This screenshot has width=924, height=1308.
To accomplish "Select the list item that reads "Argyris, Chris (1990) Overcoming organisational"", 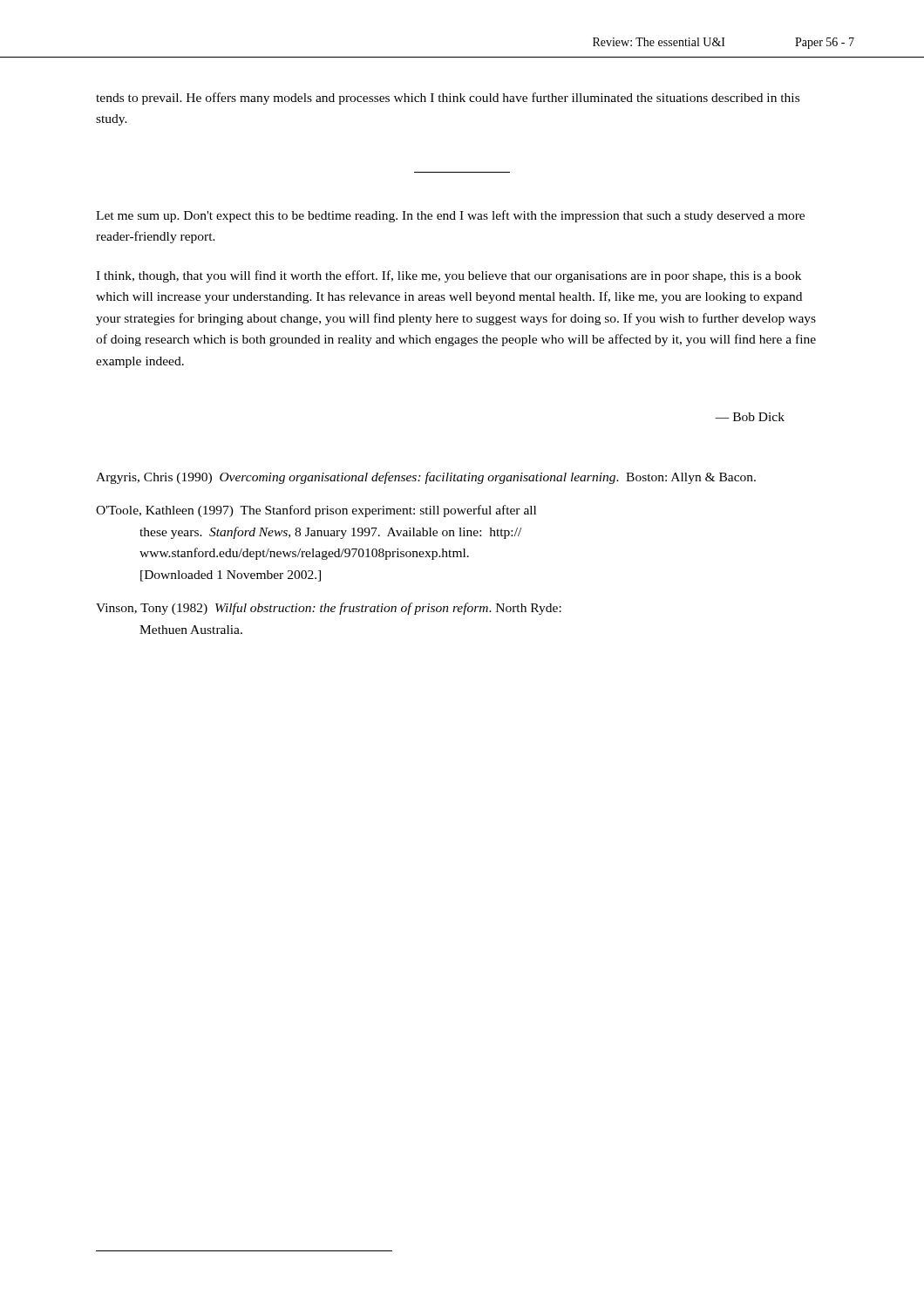I will click(x=462, y=477).
